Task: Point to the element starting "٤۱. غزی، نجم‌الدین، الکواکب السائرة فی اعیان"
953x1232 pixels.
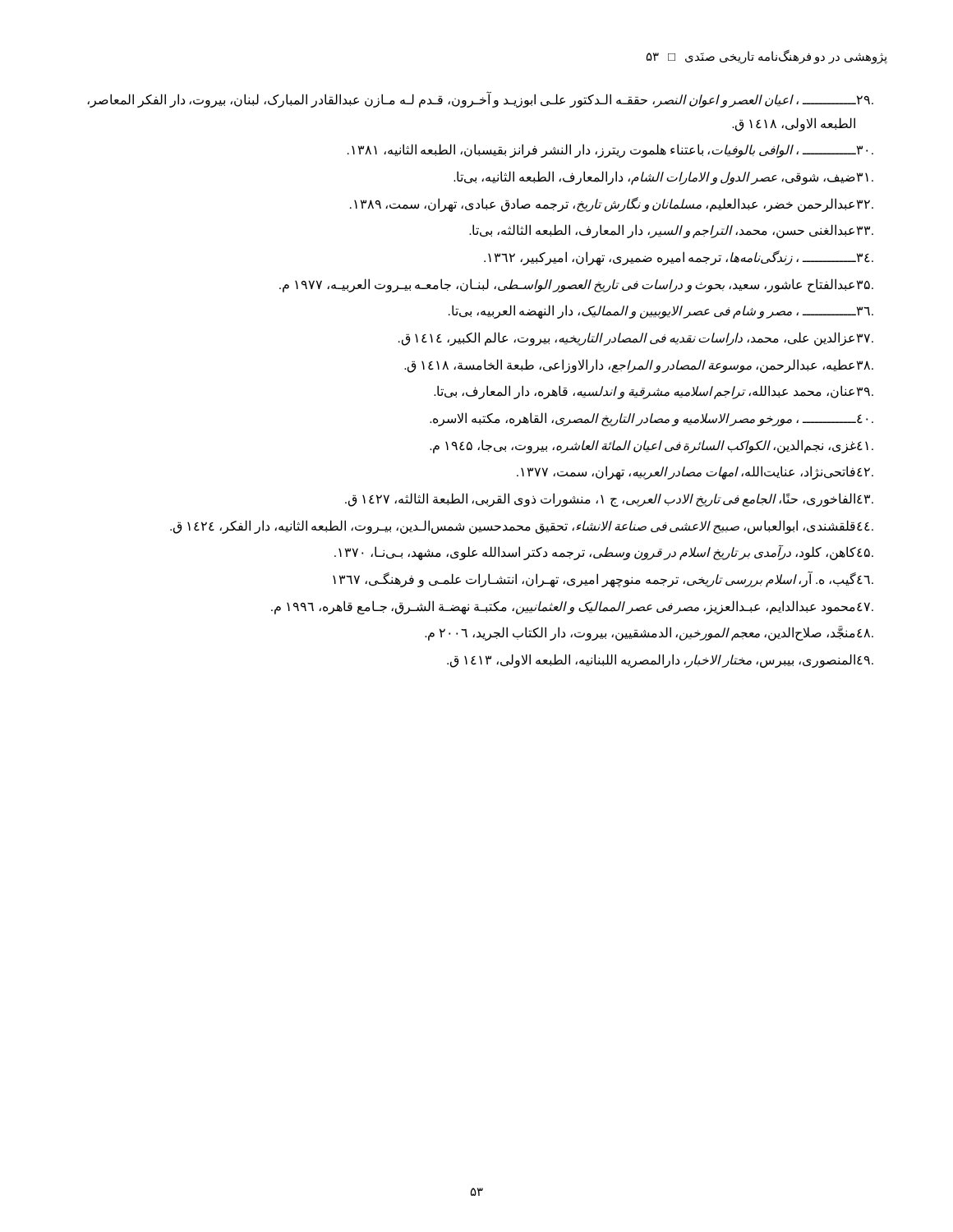Action: click(476, 446)
